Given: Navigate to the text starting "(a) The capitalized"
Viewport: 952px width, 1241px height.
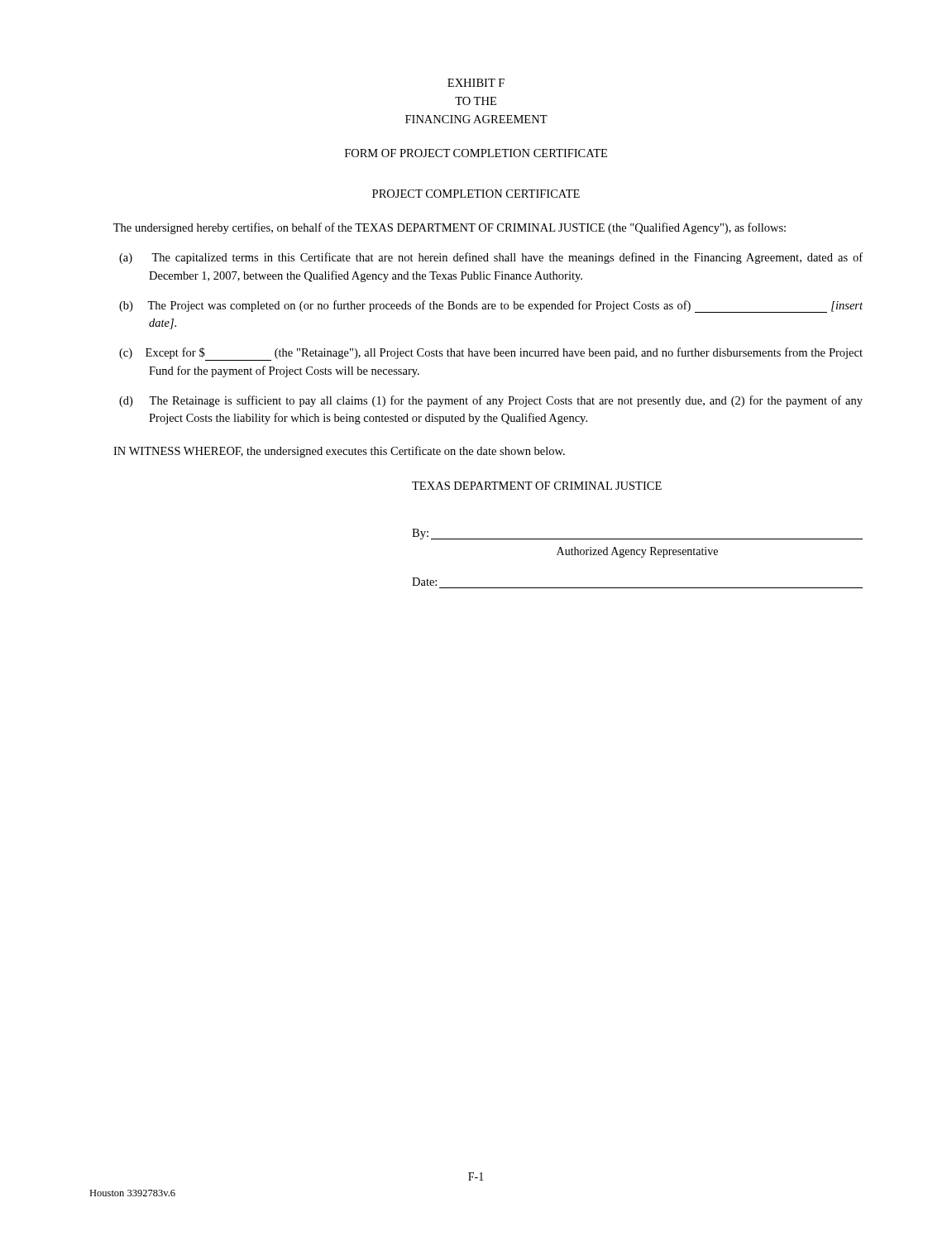Looking at the screenshot, I should [x=491, y=266].
